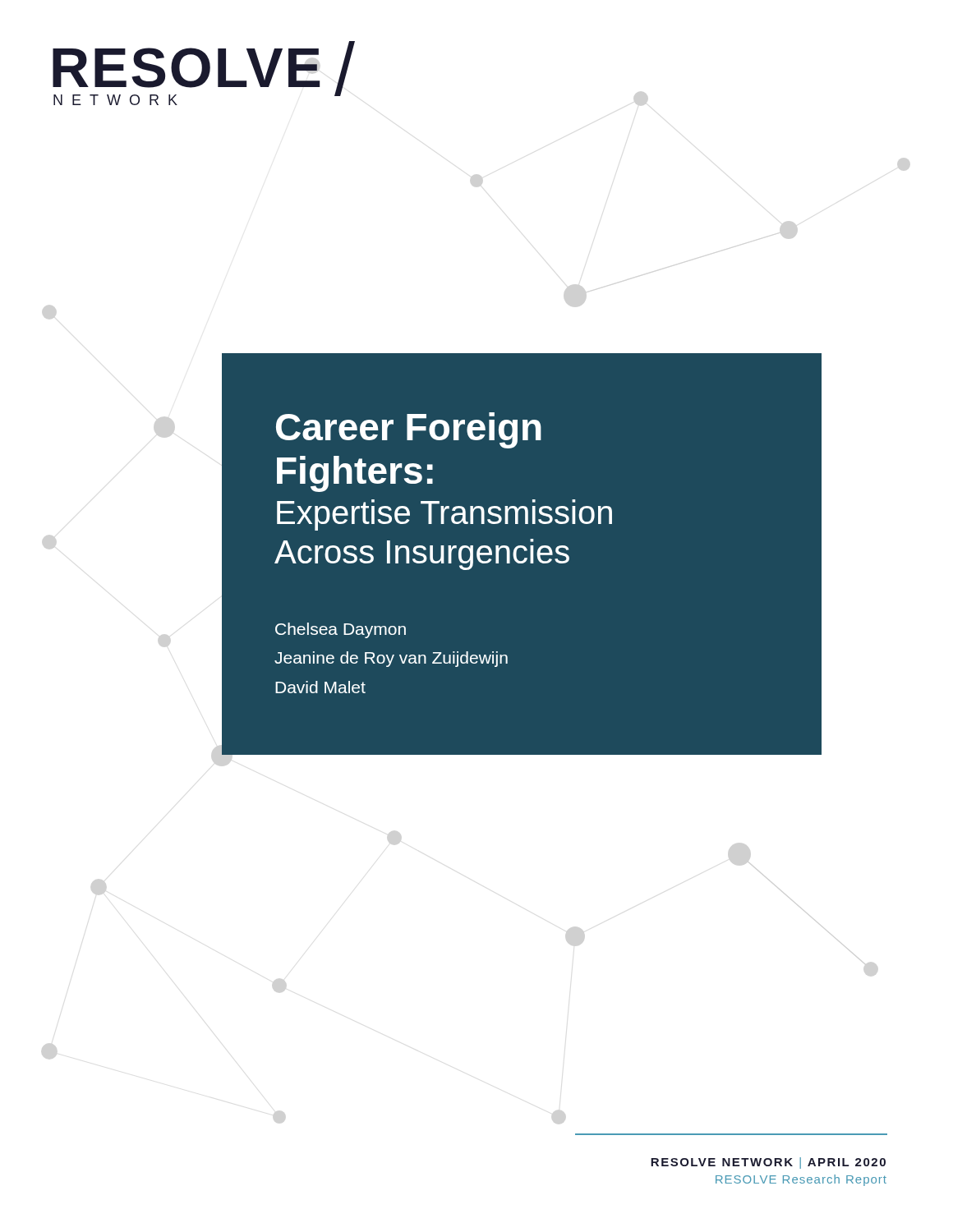Where is the passage that starts "Chelsea Daymon Jeanine de Roy van"?
The height and width of the screenshot is (1232, 953).
(x=391, y=658)
